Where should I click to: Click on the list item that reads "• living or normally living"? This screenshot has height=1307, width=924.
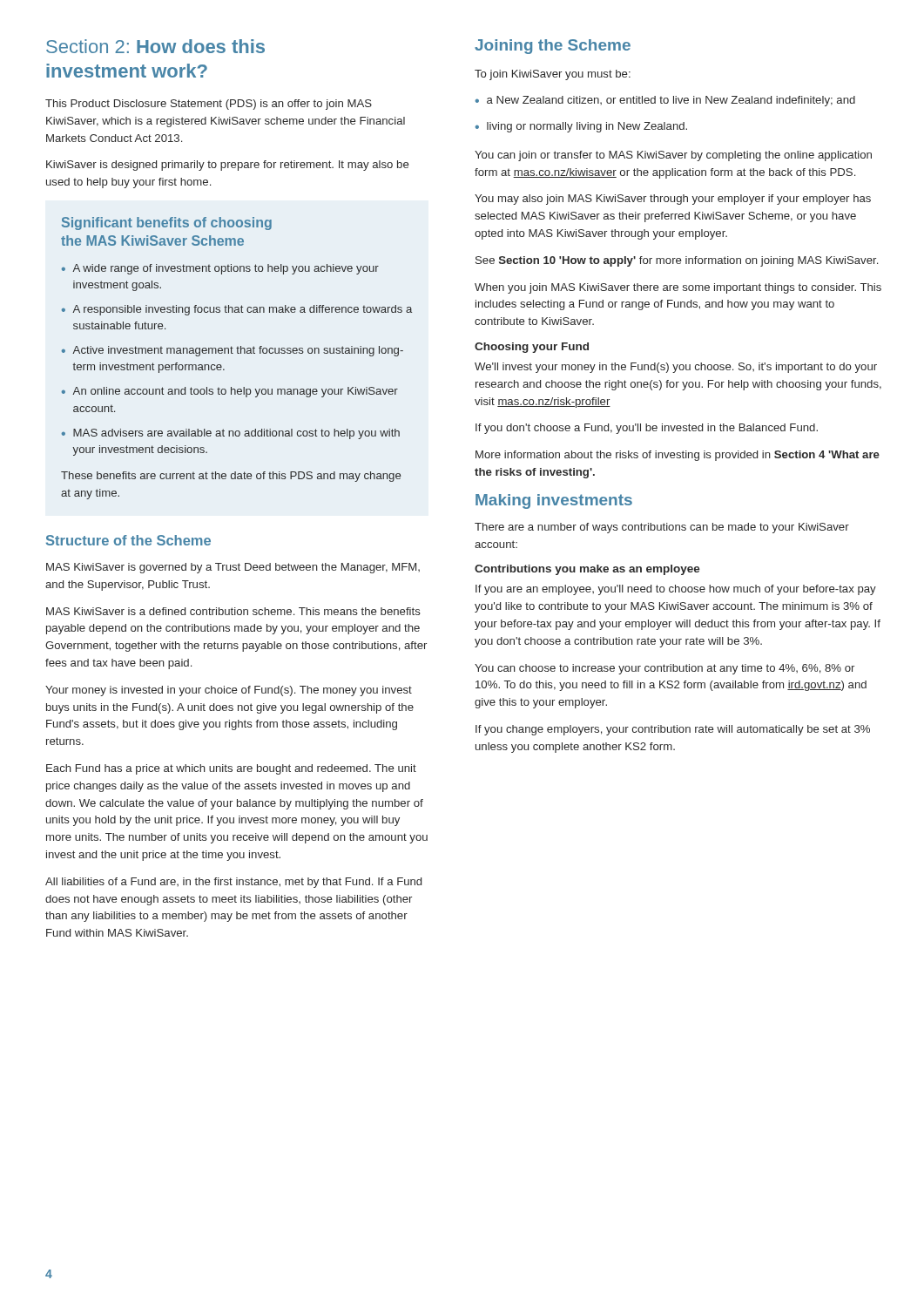click(x=581, y=127)
